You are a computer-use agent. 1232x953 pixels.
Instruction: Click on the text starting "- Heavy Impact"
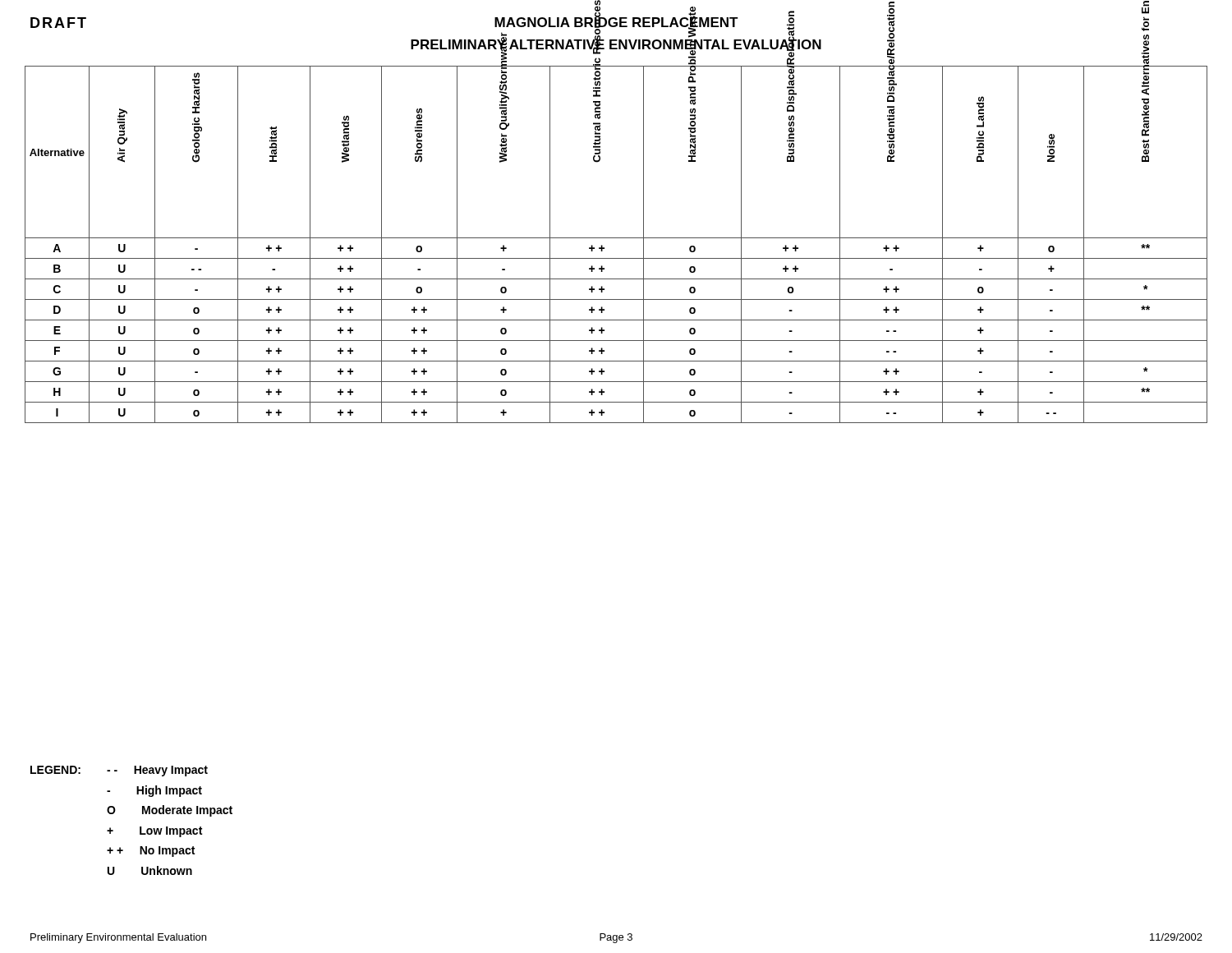tap(157, 770)
